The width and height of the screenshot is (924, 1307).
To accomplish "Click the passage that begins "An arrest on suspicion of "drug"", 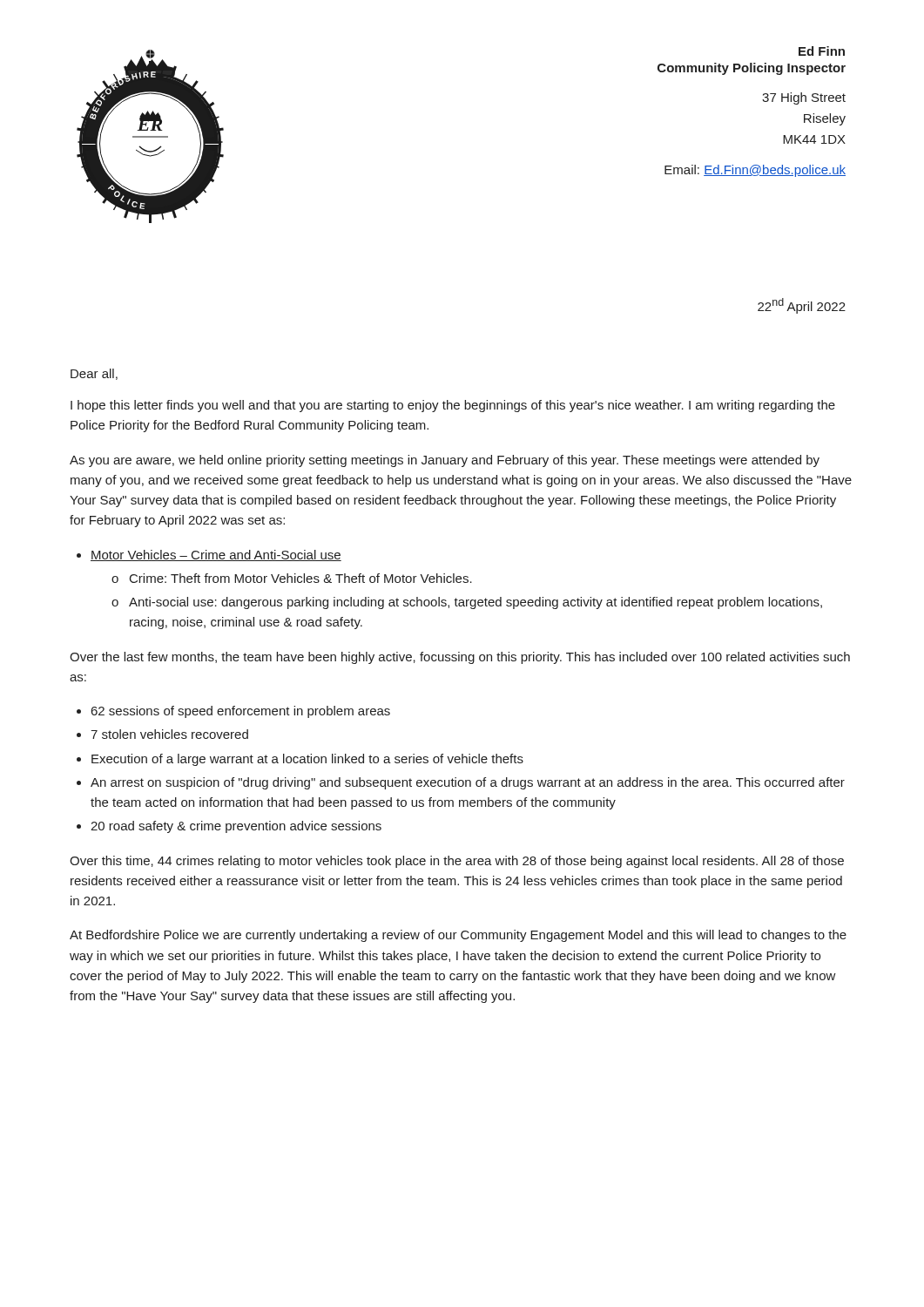I will click(468, 792).
